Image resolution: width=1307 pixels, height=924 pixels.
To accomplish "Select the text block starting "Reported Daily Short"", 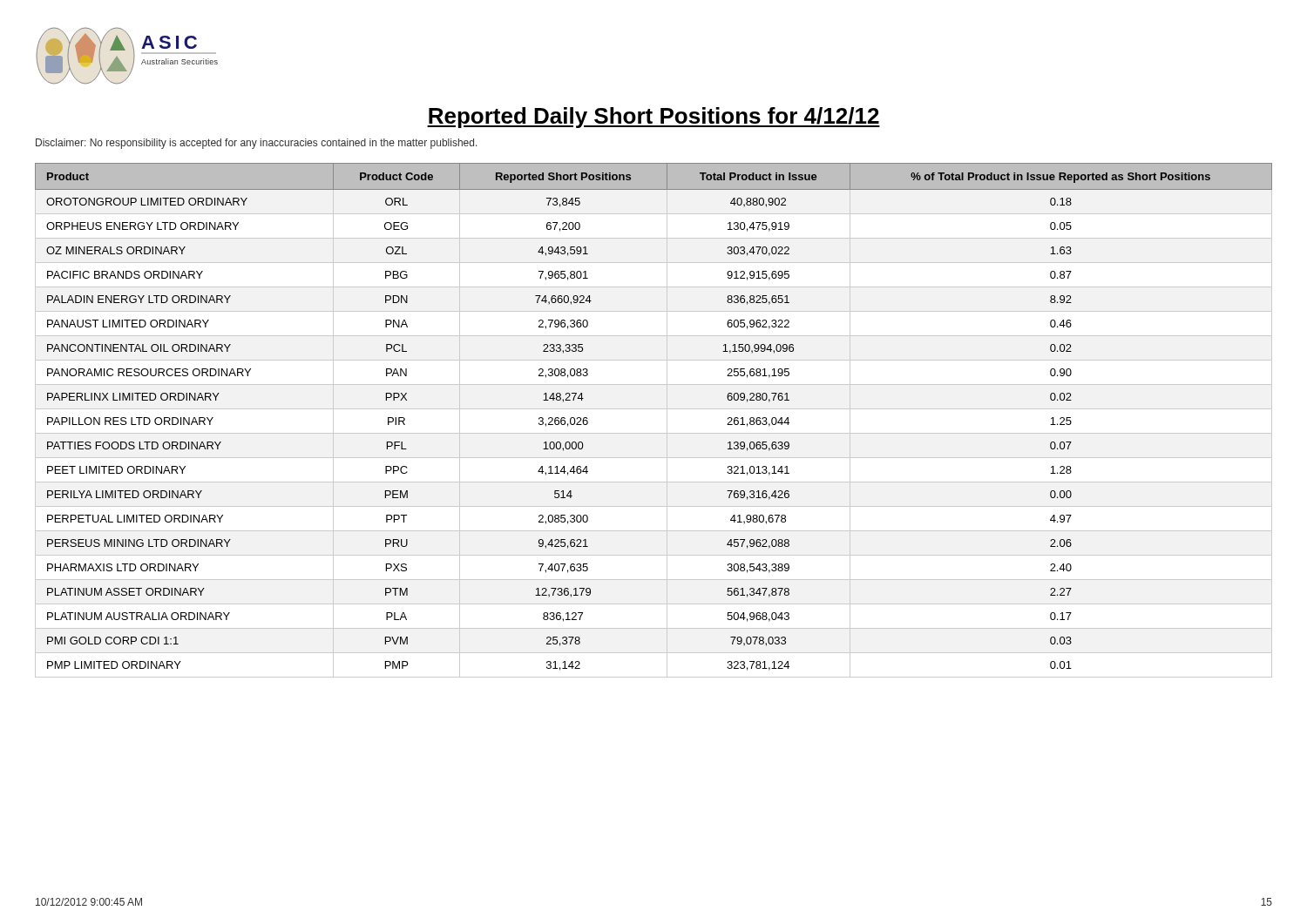I will coord(654,116).
